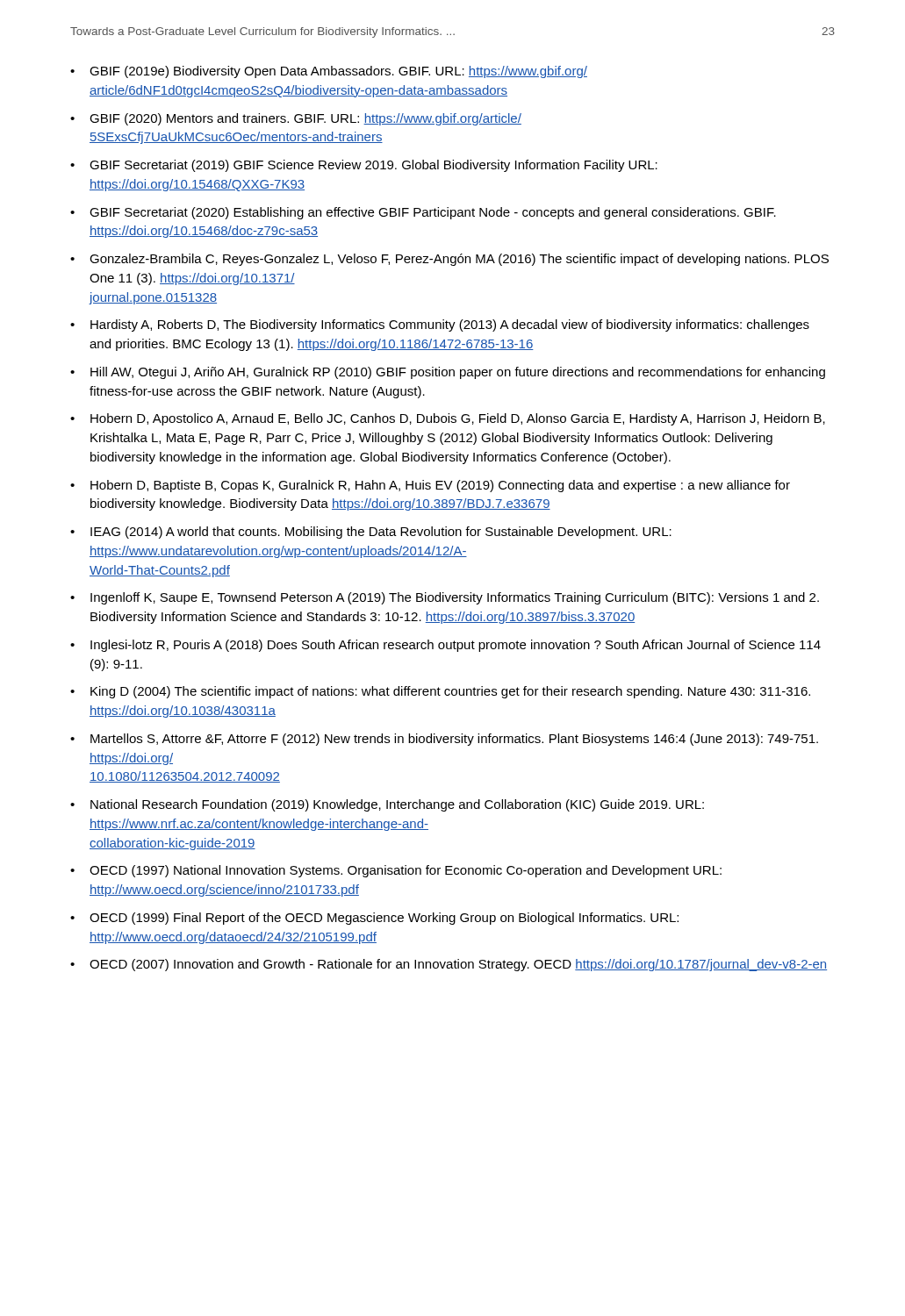Select the list item containing "• Hobern D, Apostolico"
This screenshot has width=905, height=1316.
click(x=452, y=438)
